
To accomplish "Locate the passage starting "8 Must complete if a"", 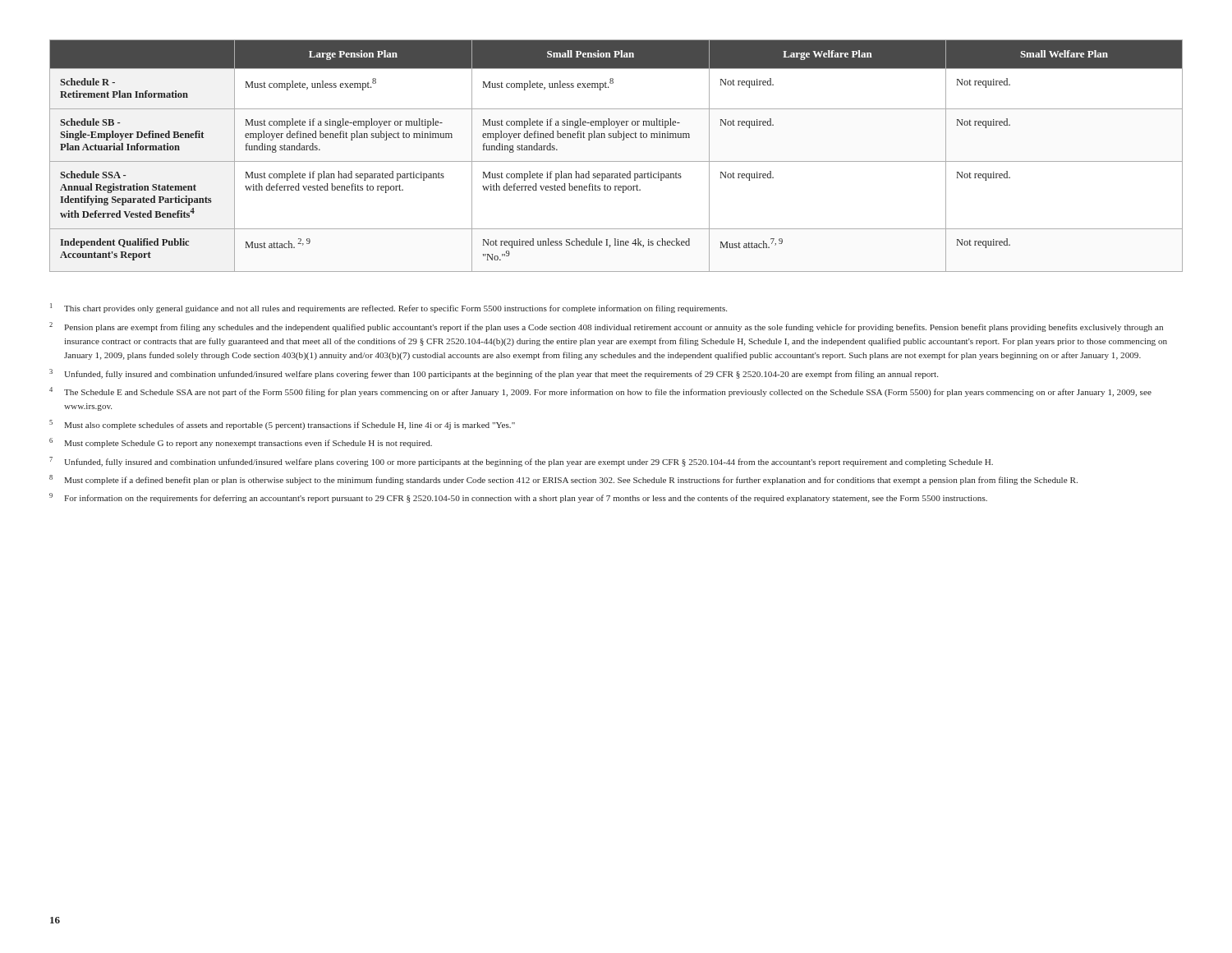I will [x=616, y=480].
